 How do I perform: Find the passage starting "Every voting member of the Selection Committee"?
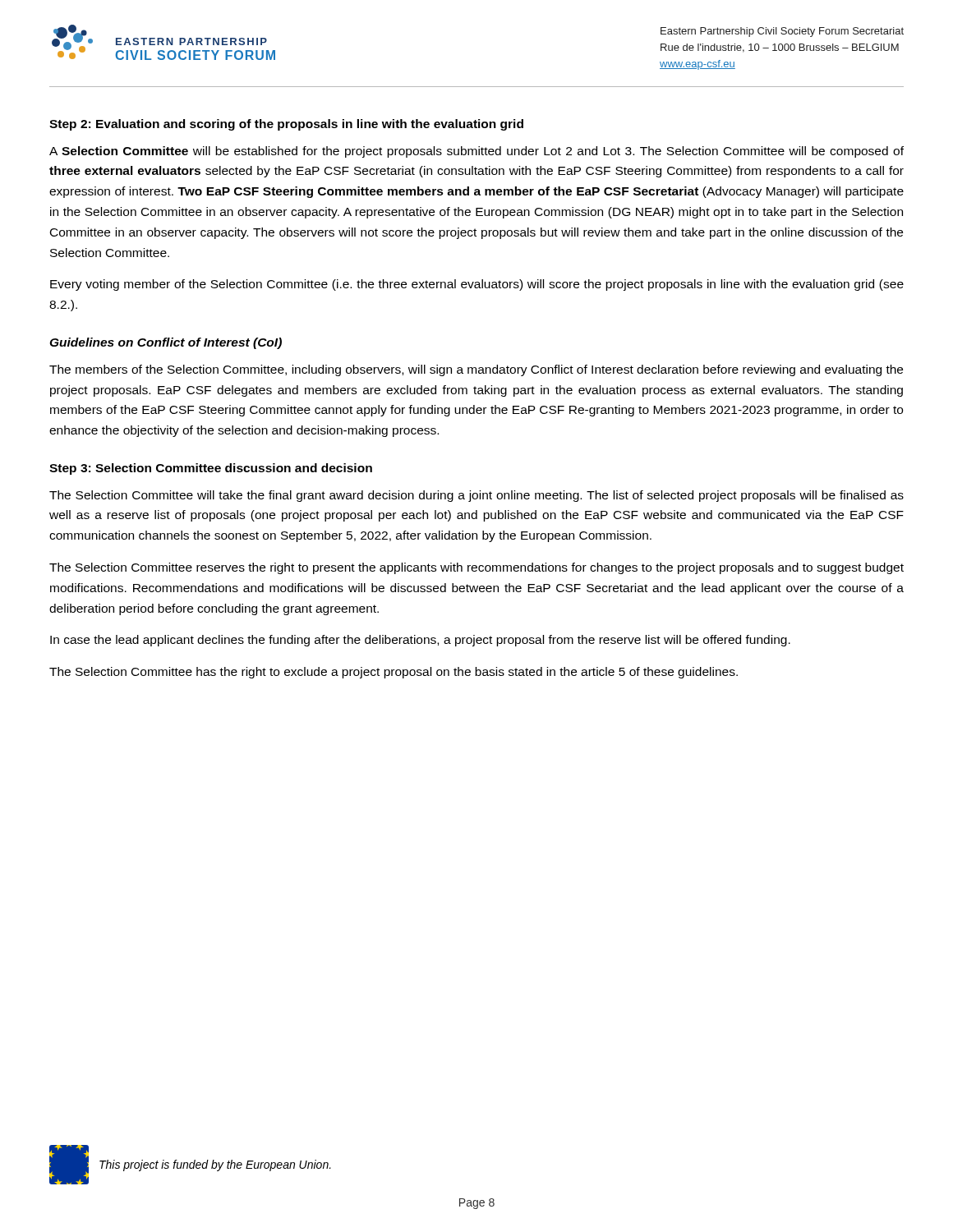coord(476,294)
